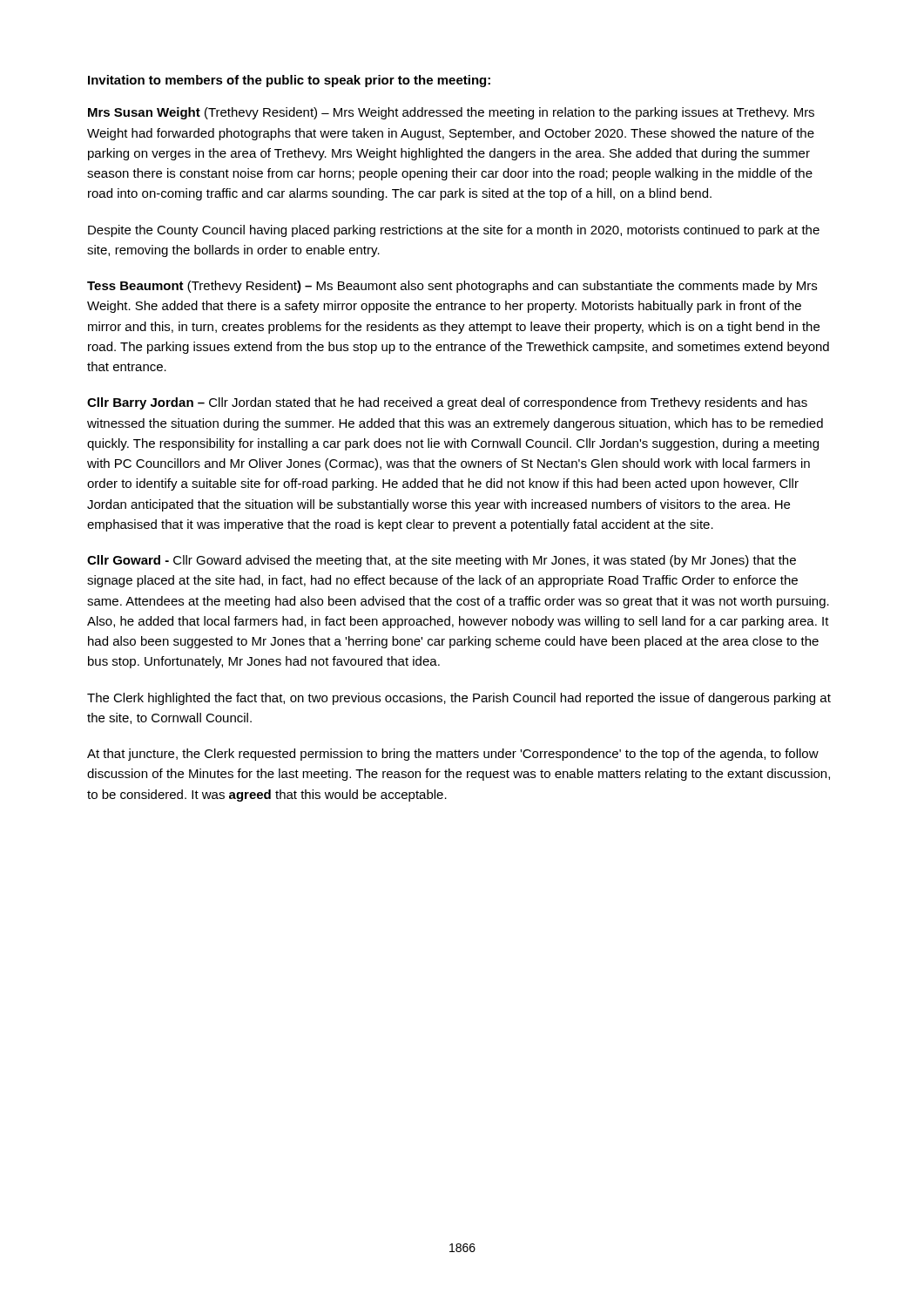
Task: Click on the text block with the text "Despite the County Council having"
Action: click(453, 239)
